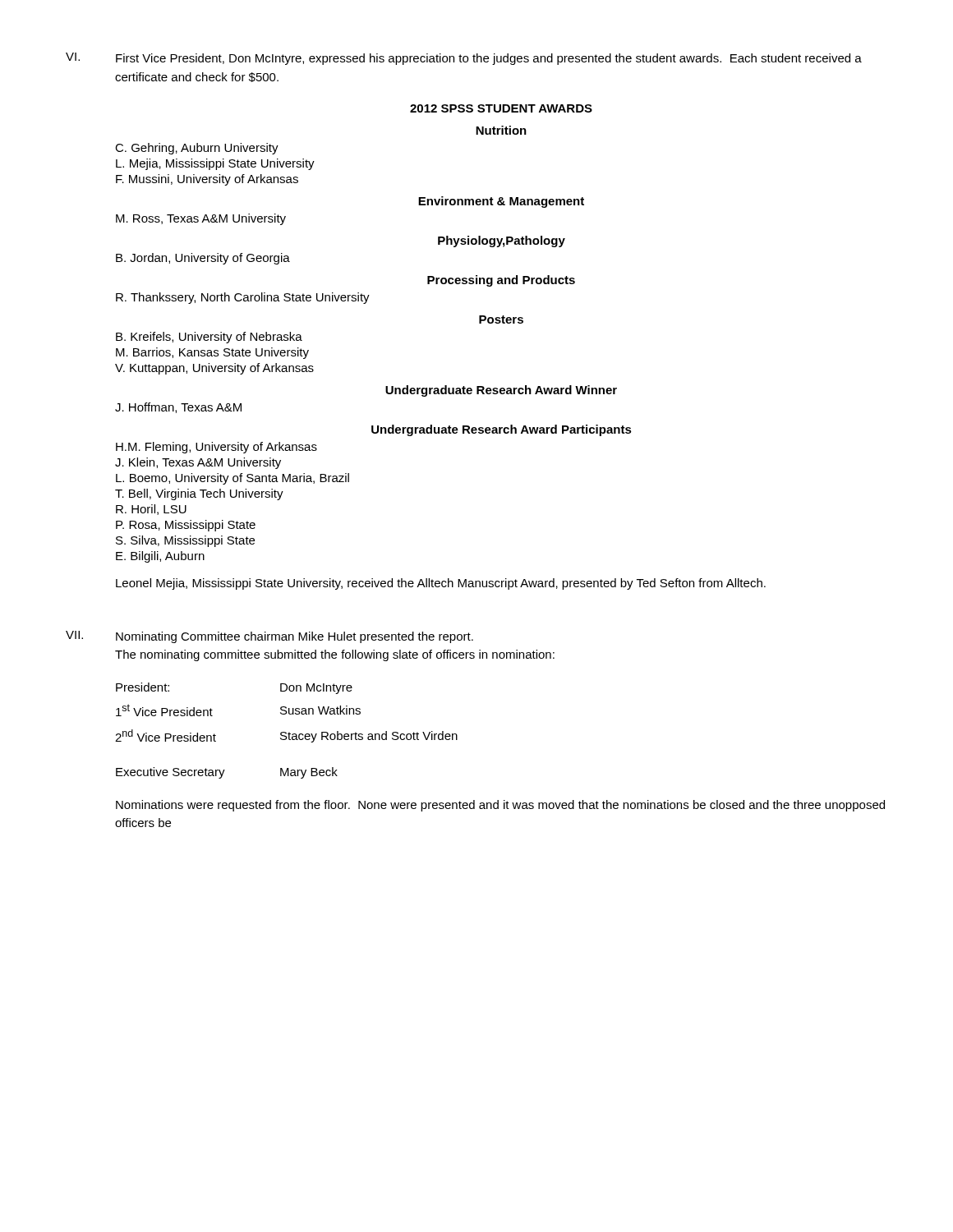The width and height of the screenshot is (953, 1232).
Task: Navigate to the passage starting "P. Rosa, Mississippi"
Action: click(185, 524)
